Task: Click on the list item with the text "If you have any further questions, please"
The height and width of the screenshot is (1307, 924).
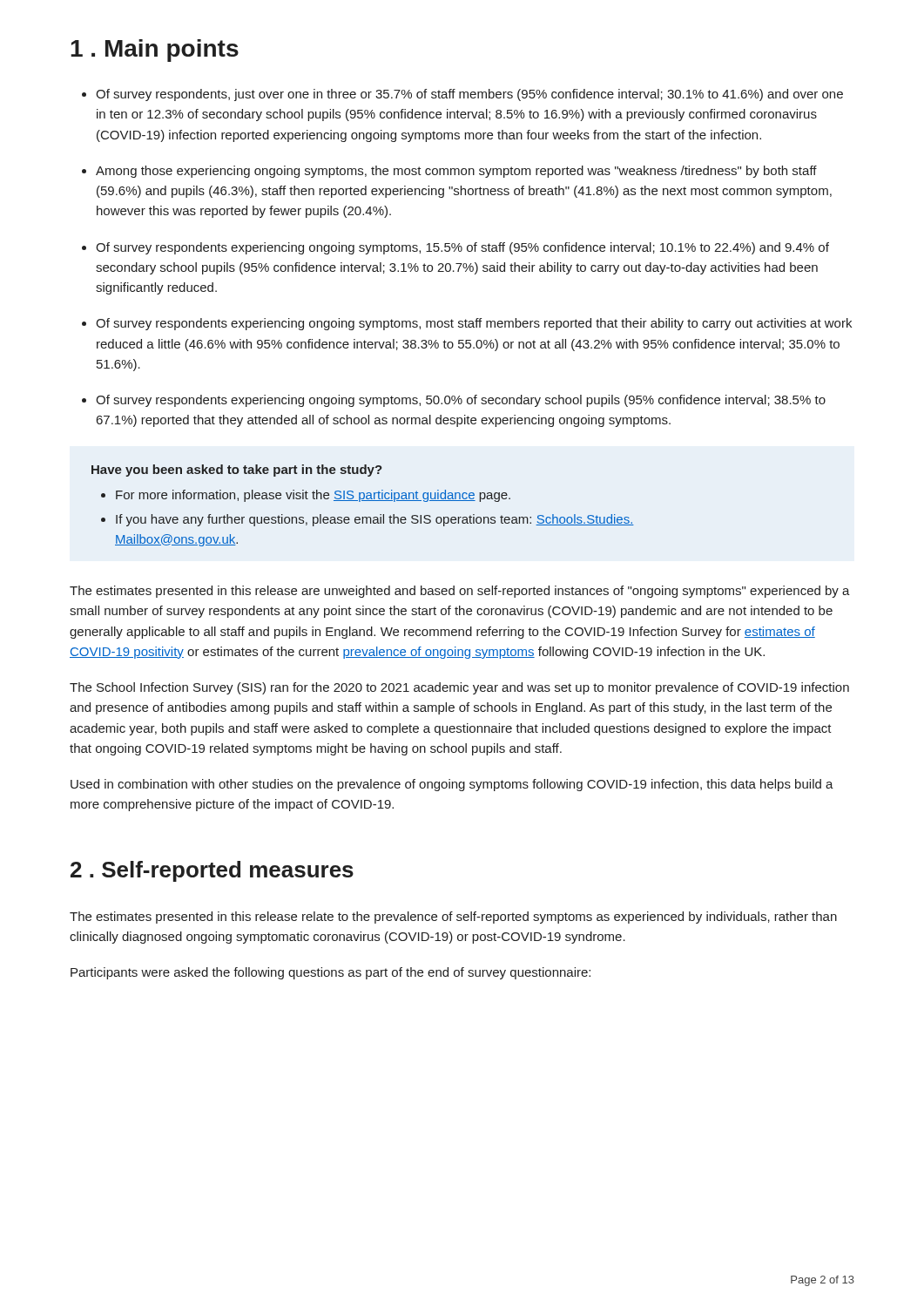Action: (x=474, y=529)
